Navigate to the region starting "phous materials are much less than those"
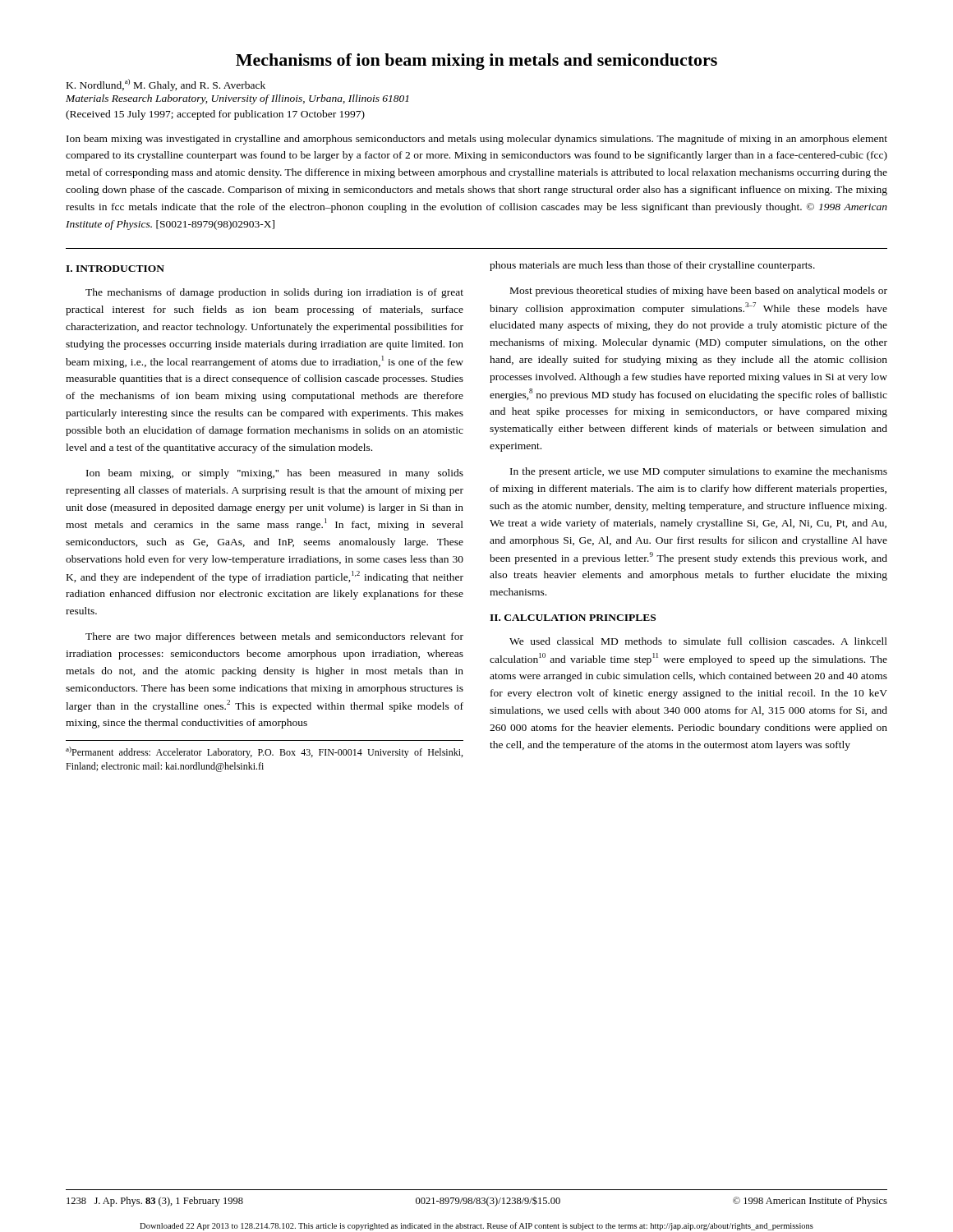This screenshot has height=1232, width=953. [x=688, y=429]
